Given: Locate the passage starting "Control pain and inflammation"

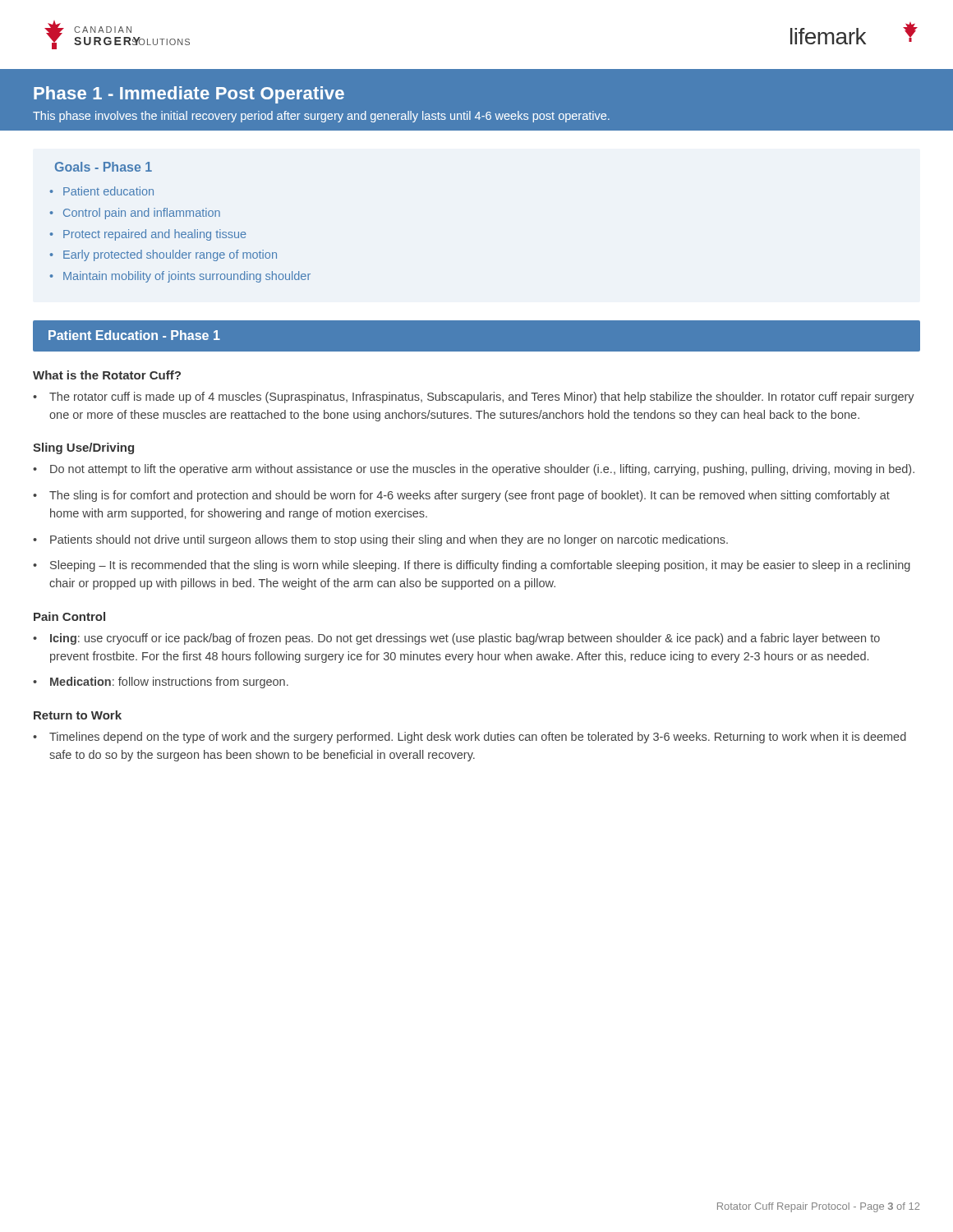Looking at the screenshot, I should point(142,213).
